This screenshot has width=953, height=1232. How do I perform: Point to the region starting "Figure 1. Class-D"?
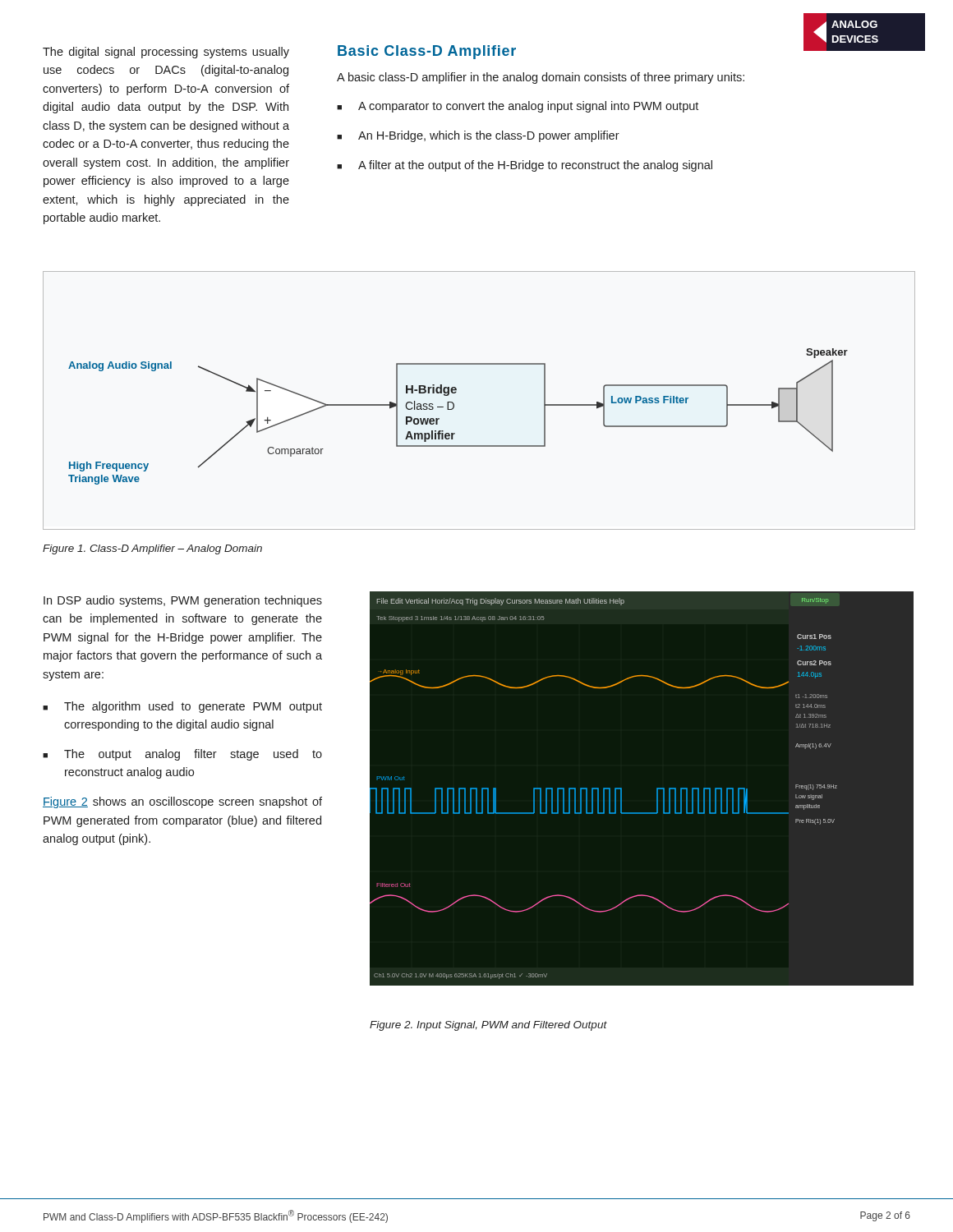153,548
